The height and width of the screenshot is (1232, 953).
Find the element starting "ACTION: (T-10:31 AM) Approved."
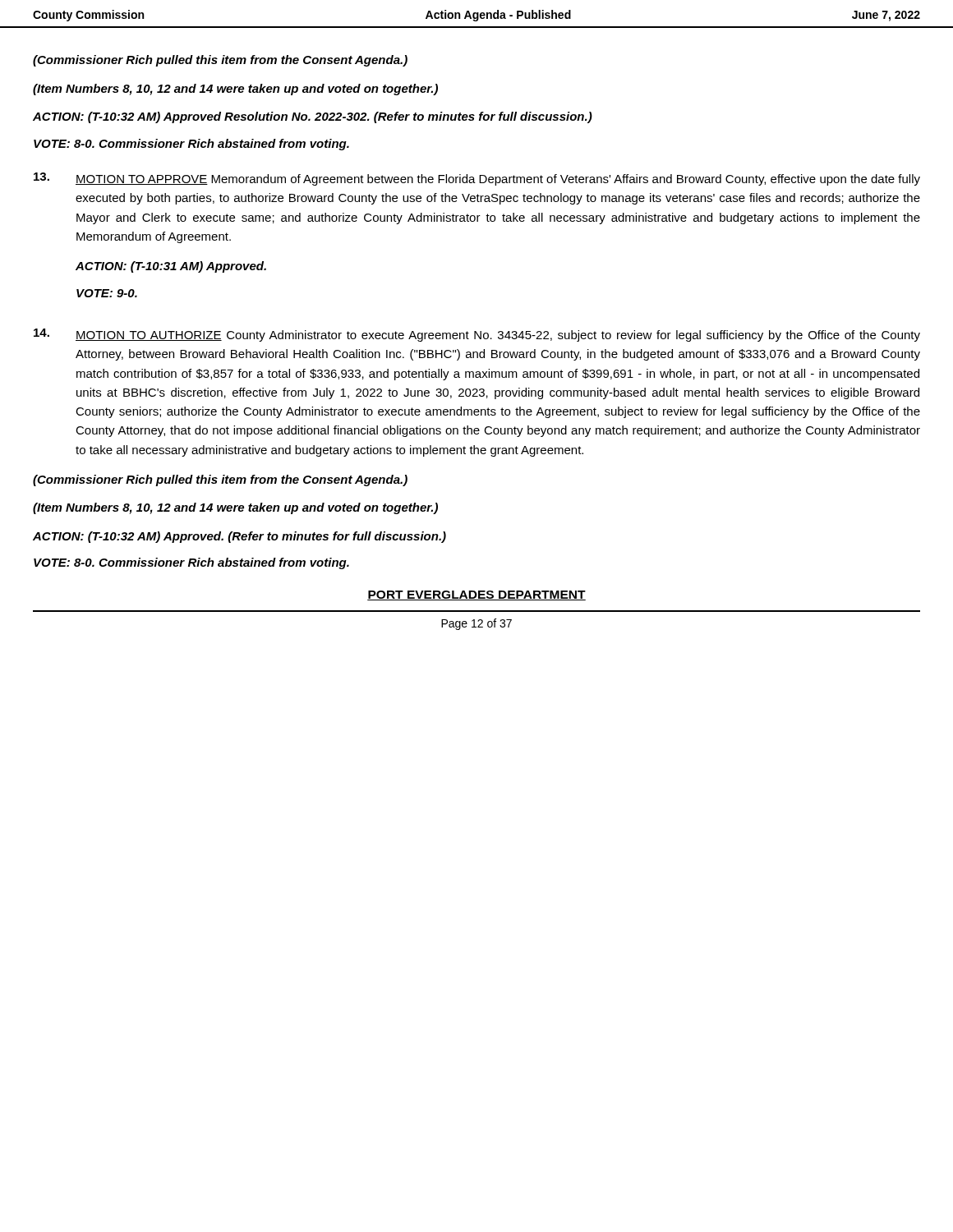click(171, 266)
